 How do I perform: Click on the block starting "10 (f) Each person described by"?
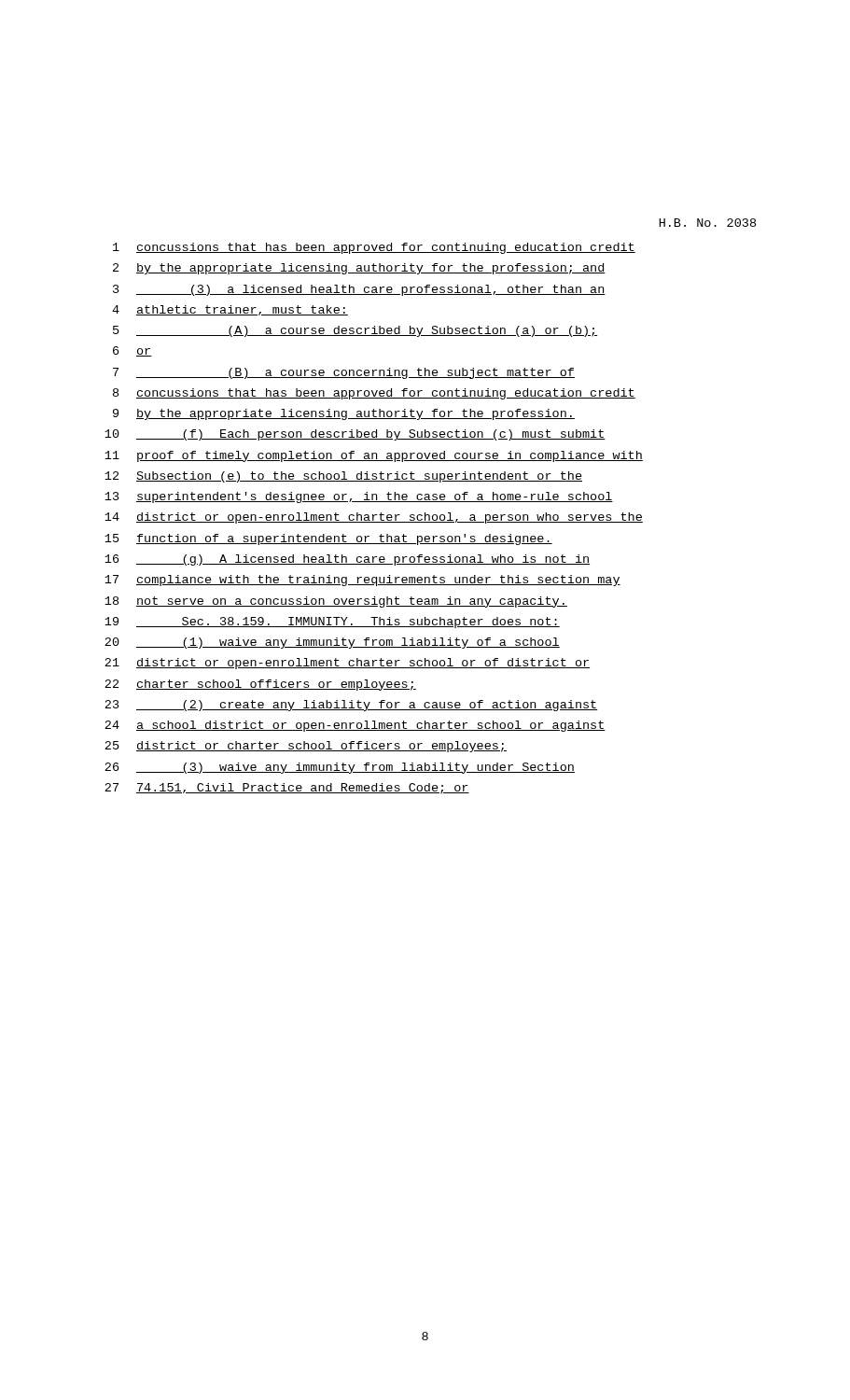(425, 435)
